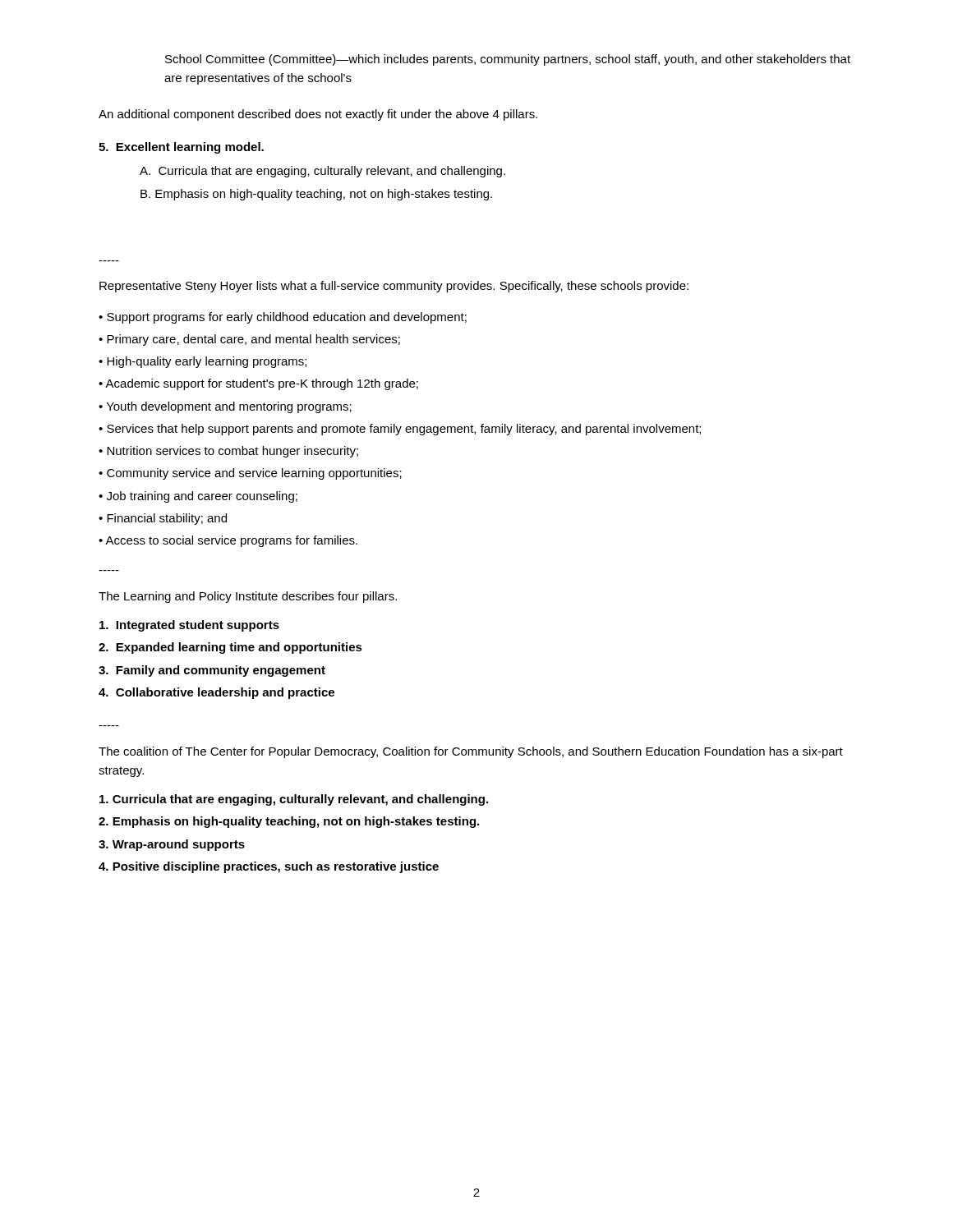Select the text block starting "3. Wrap-around supports"
The height and width of the screenshot is (1232, 953).
click(172, 843)
